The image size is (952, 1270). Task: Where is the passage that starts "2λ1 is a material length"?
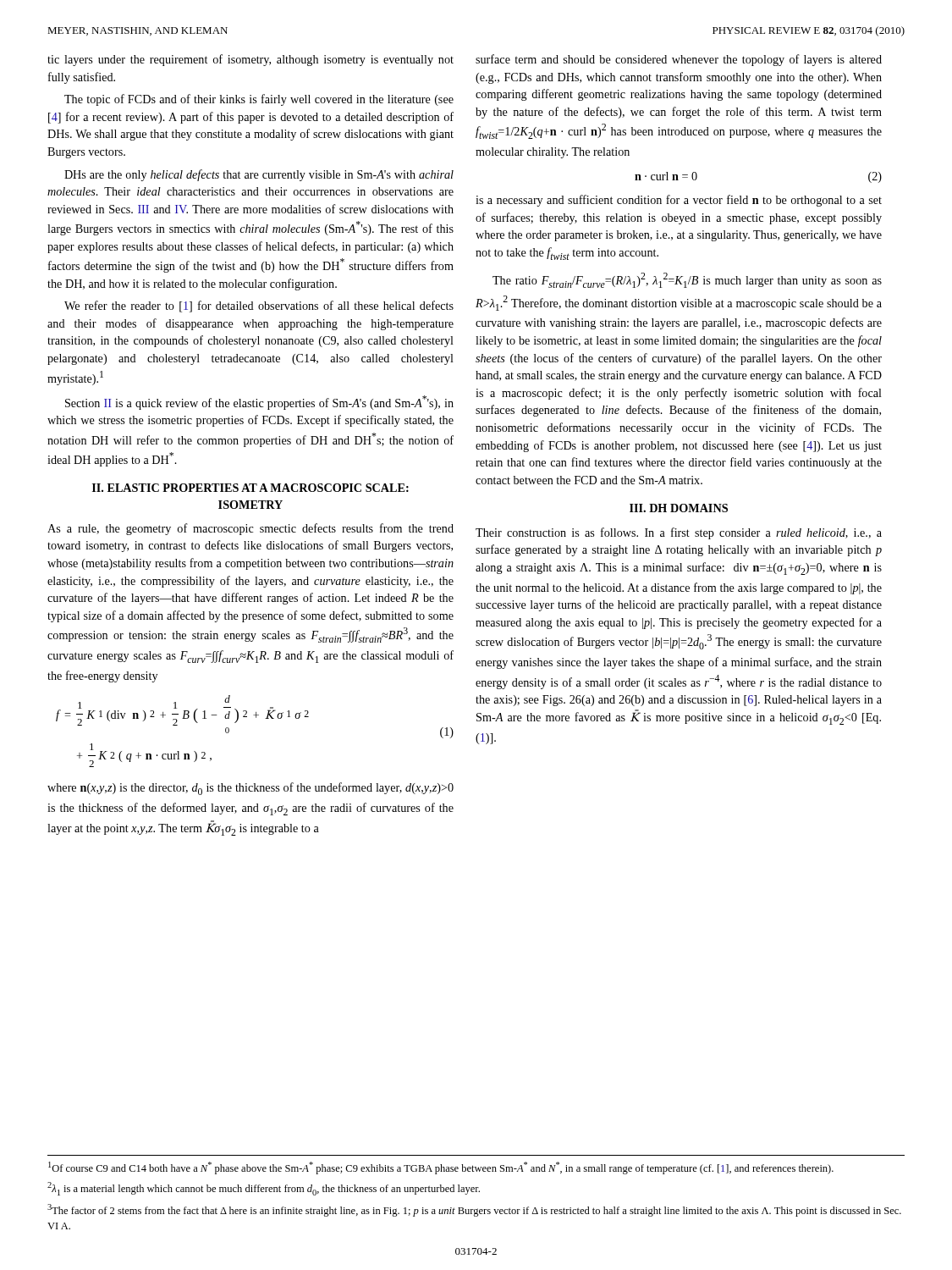pyautogui.click(x=476, y=1206)
